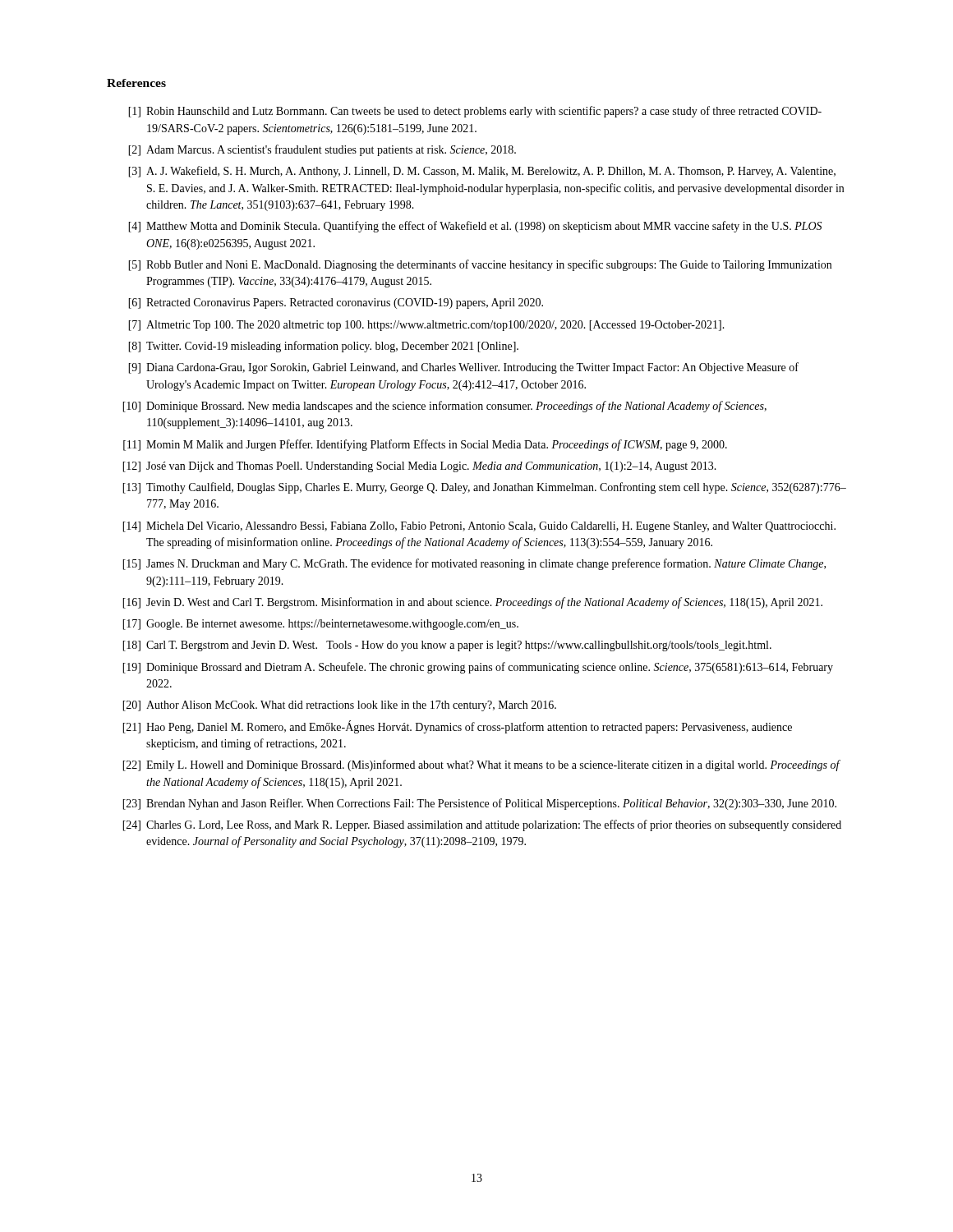Find a section header
Screen dimensions: 1232x953
pyautogui.click(x=136, y=83)
